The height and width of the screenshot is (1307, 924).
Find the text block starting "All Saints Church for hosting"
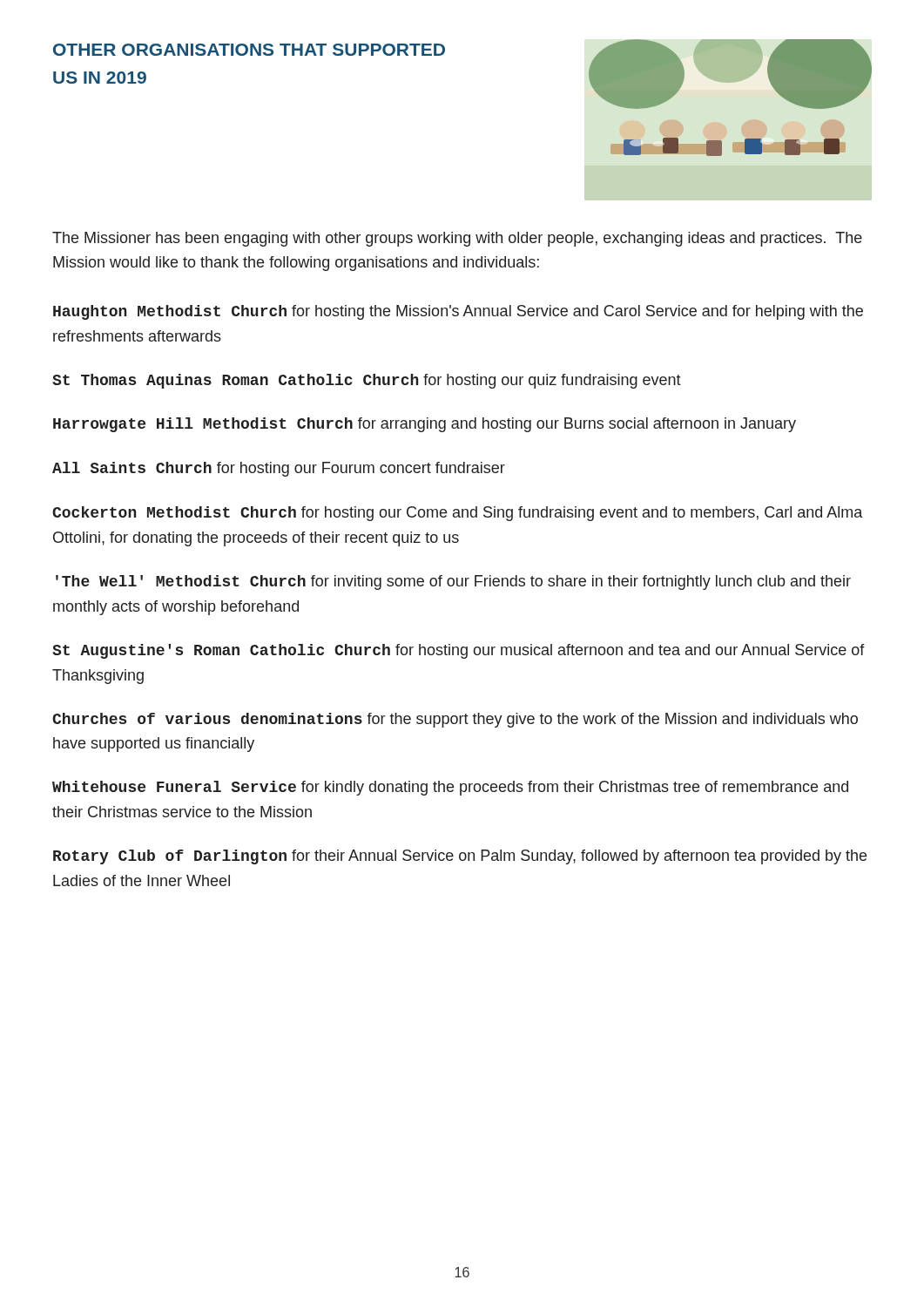(x=279, y=469)
